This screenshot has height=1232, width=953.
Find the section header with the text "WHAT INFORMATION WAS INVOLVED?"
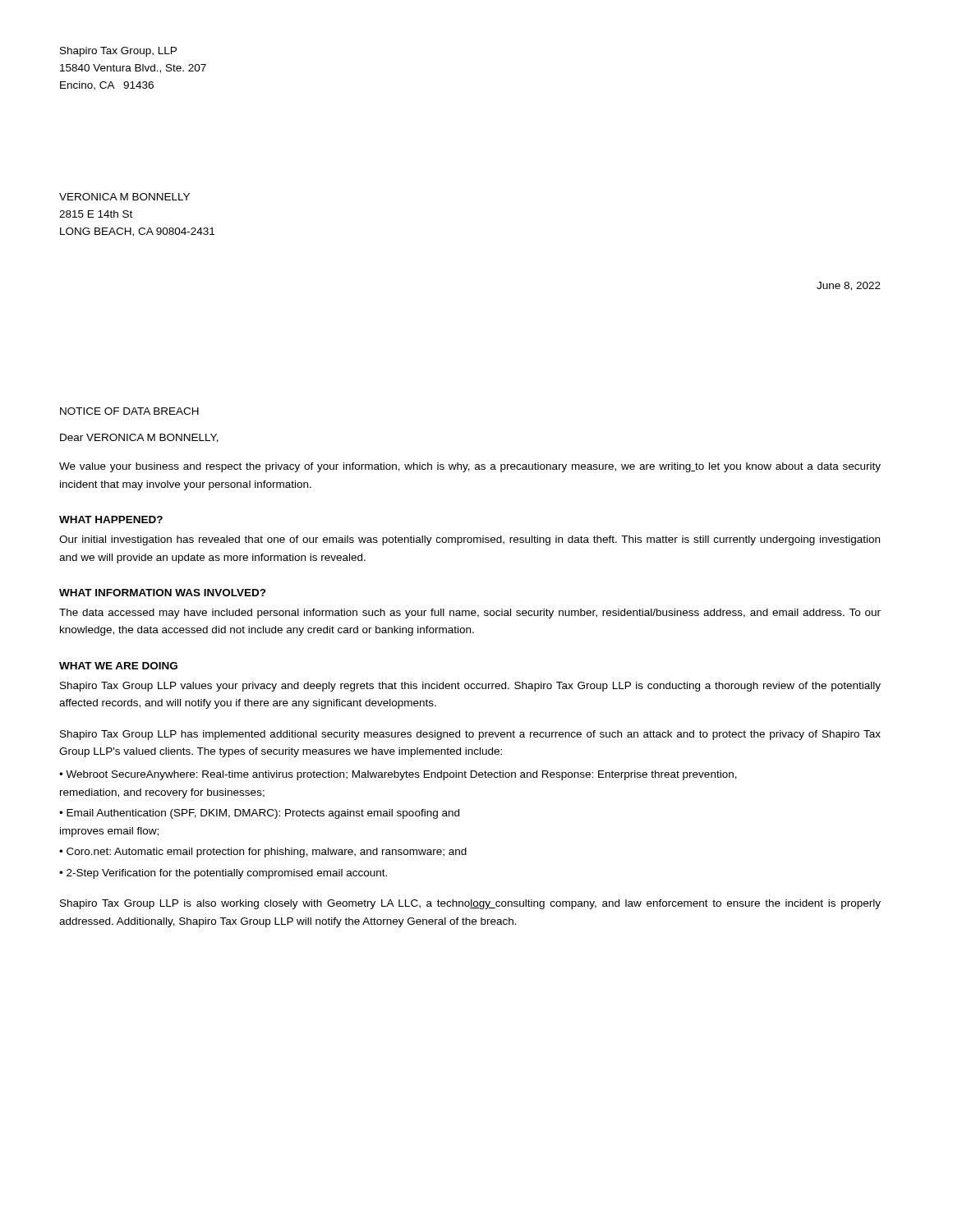coord(163,593)
